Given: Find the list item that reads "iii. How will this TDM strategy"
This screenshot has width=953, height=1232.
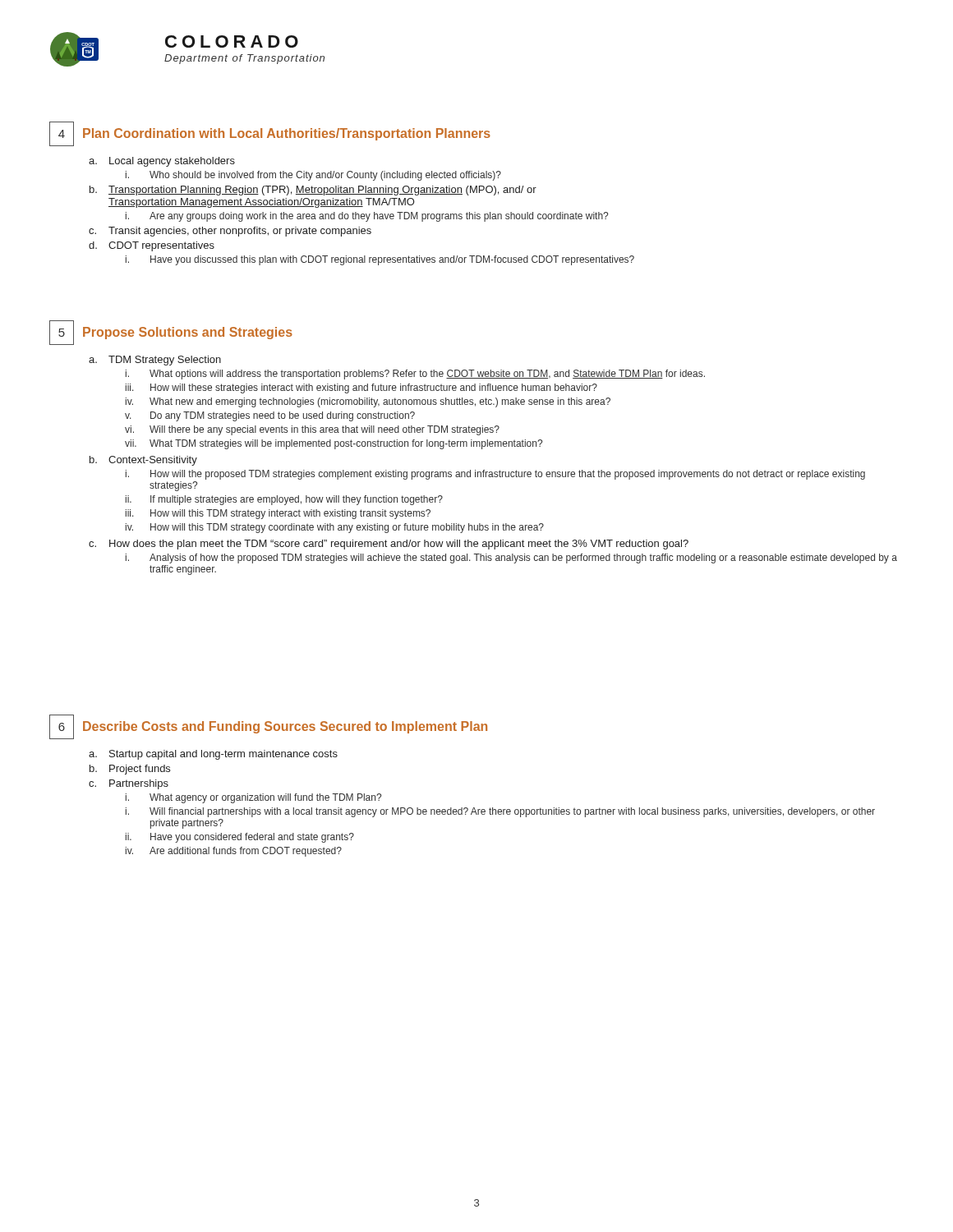Looking at the screenshot, I should click(514, 513).
